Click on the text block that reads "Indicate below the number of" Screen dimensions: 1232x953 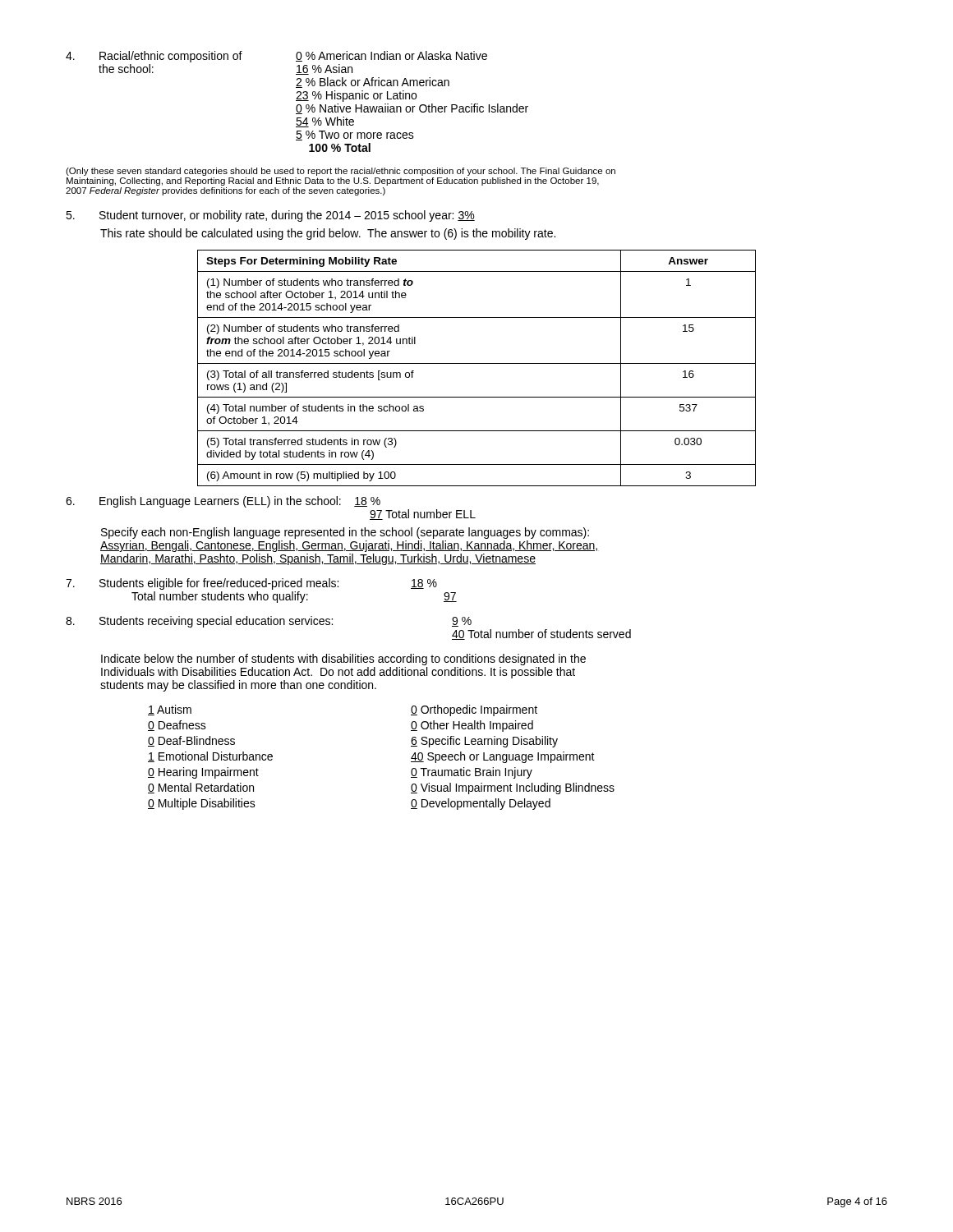pos(343,672)
